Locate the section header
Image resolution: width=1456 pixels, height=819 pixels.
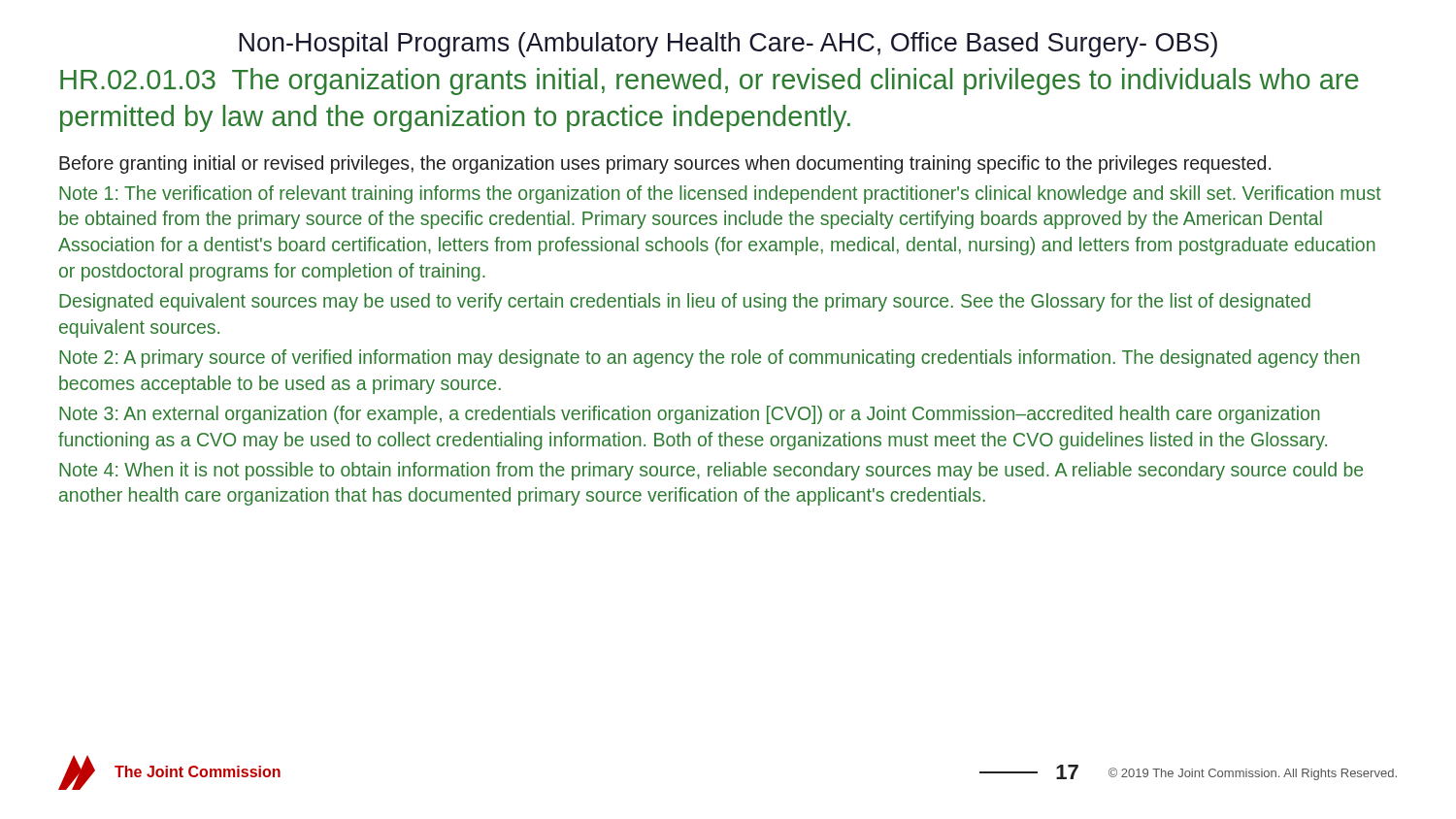(x=709, y=98)
